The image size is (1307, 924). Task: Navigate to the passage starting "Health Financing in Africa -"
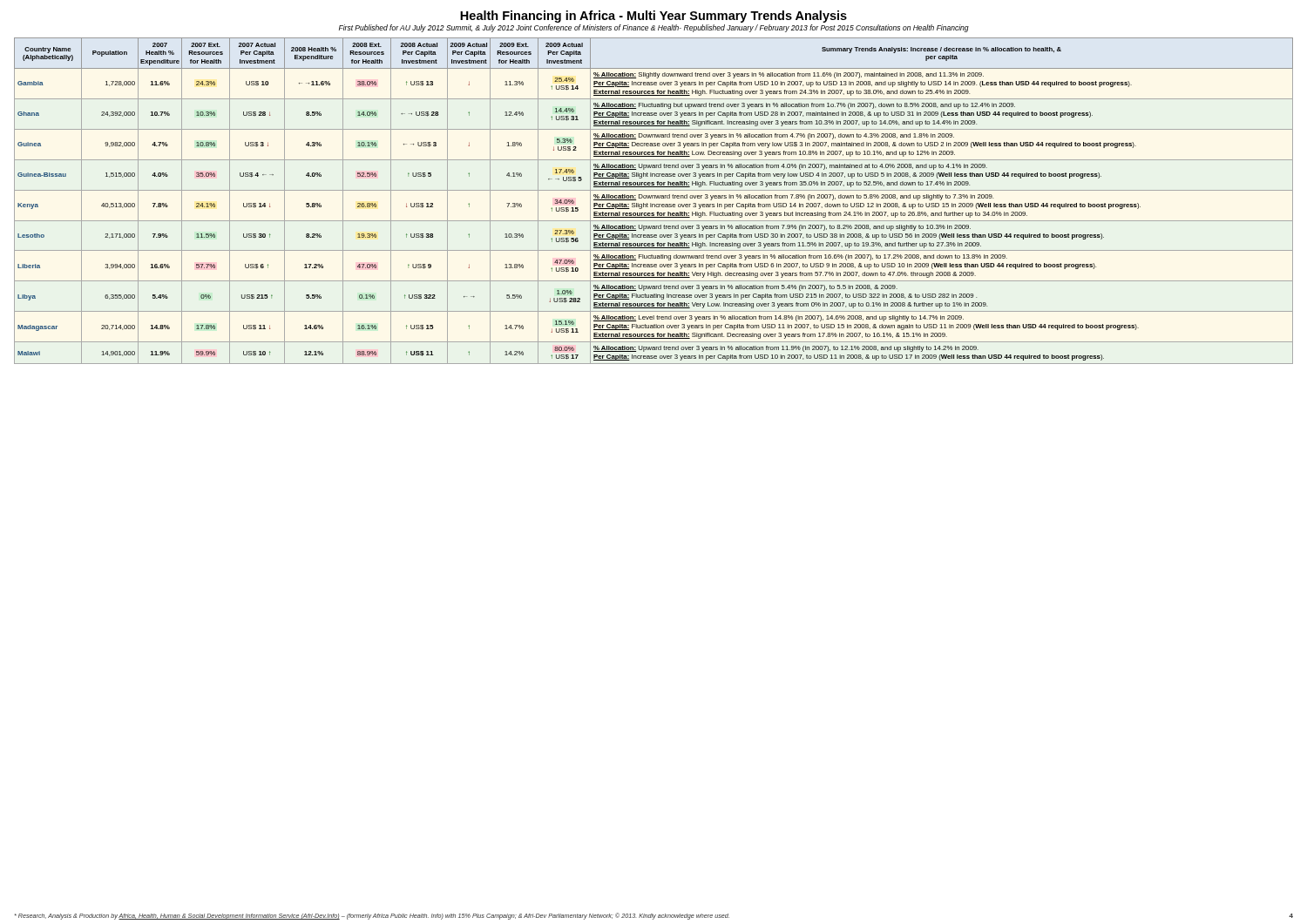654,16
